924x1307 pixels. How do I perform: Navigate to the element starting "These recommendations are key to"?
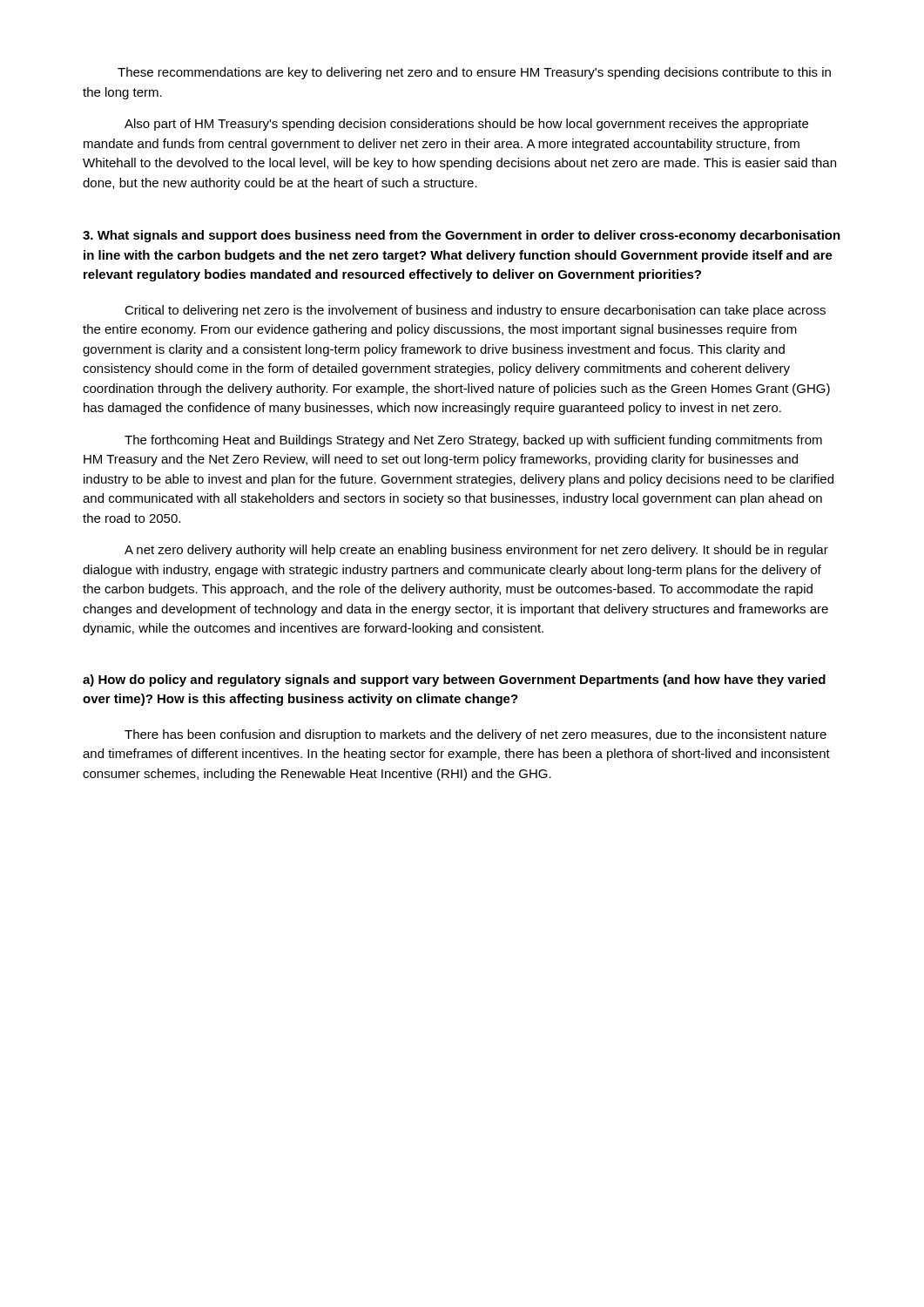pos(462,128)
